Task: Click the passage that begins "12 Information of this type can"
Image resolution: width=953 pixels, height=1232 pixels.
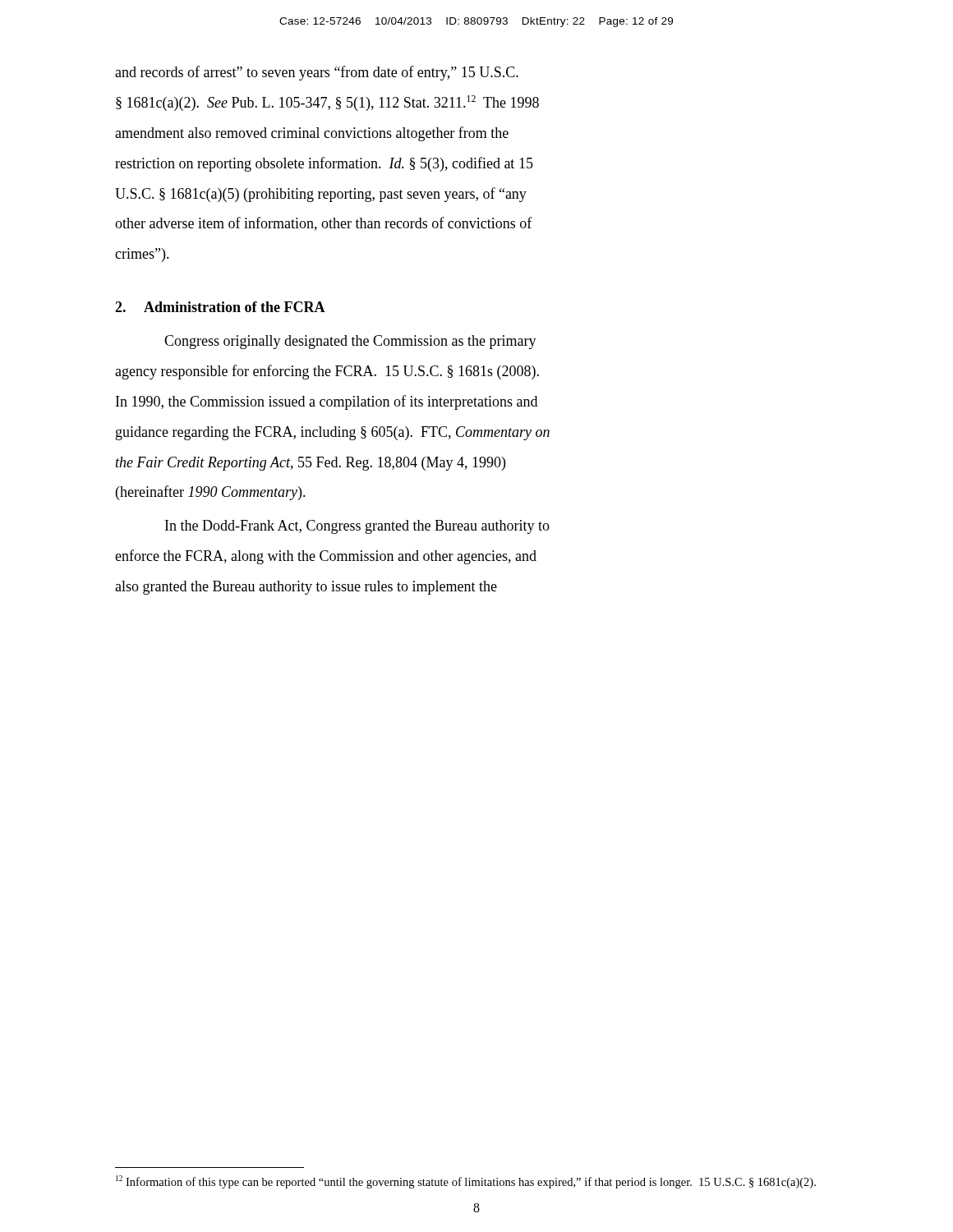Action: coord(476,1182)
